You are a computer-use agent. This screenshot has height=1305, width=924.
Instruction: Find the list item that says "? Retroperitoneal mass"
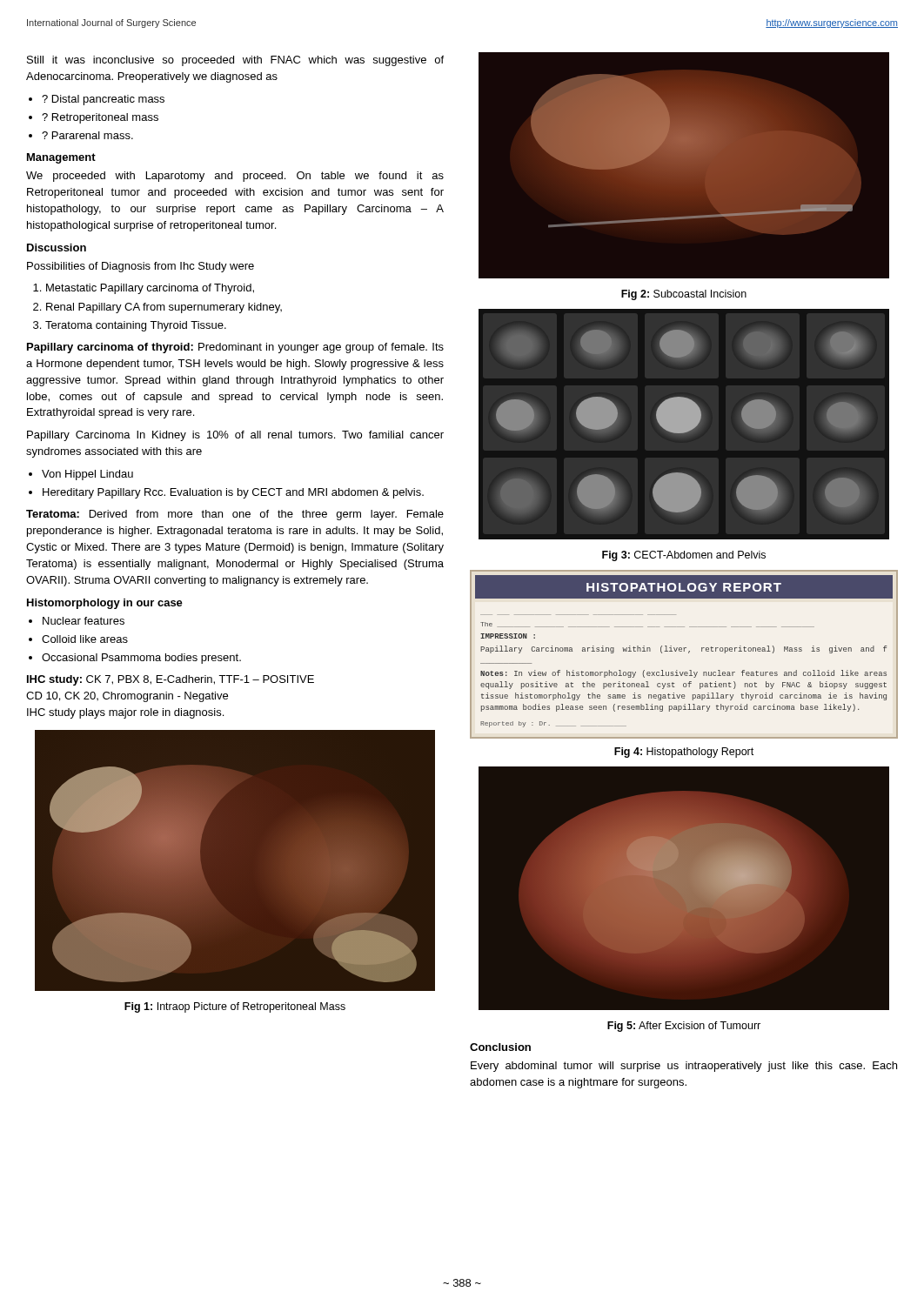pyautogui.click(x=100, y=118)
